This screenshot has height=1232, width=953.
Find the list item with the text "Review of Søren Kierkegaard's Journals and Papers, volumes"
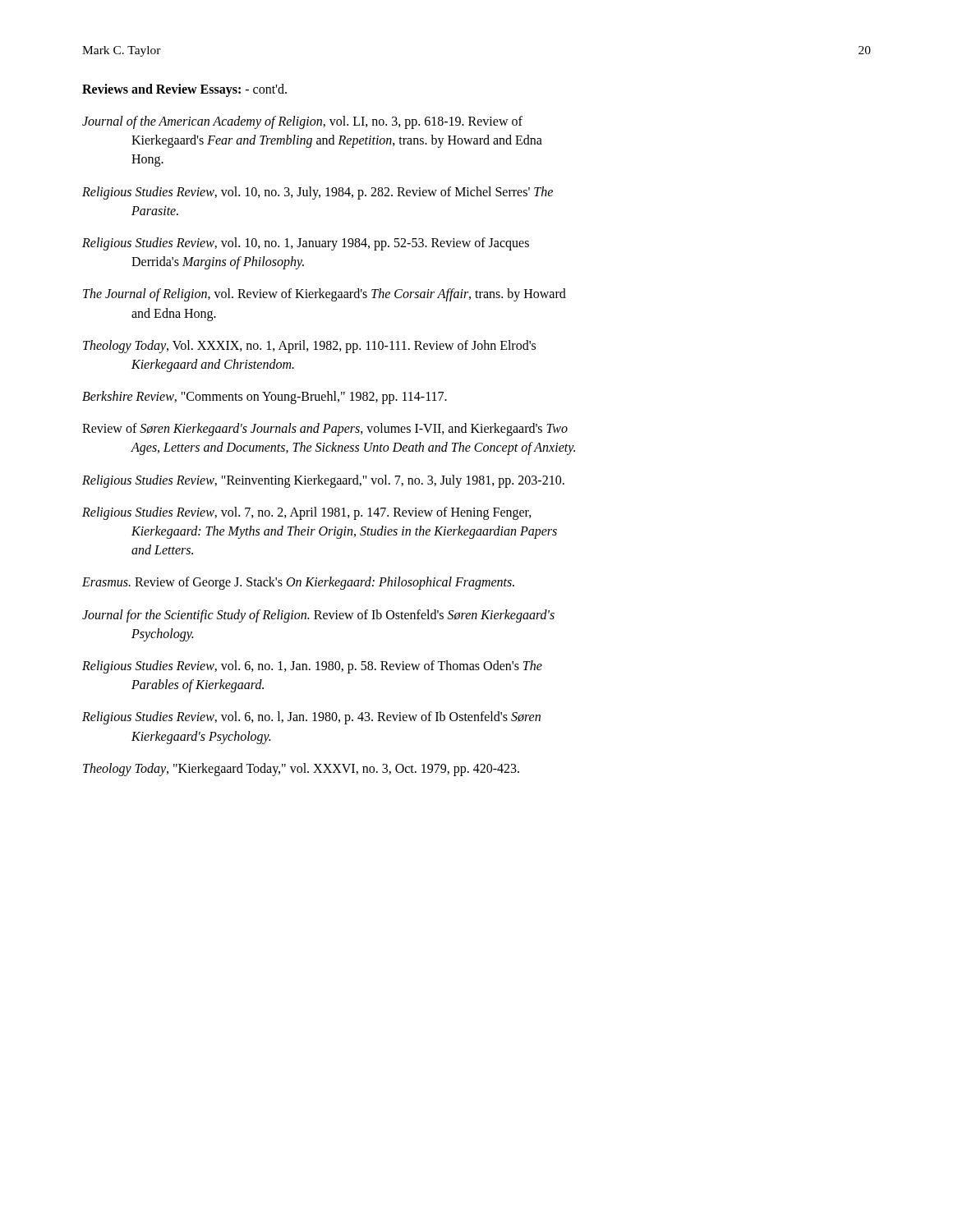coord(476,438)
